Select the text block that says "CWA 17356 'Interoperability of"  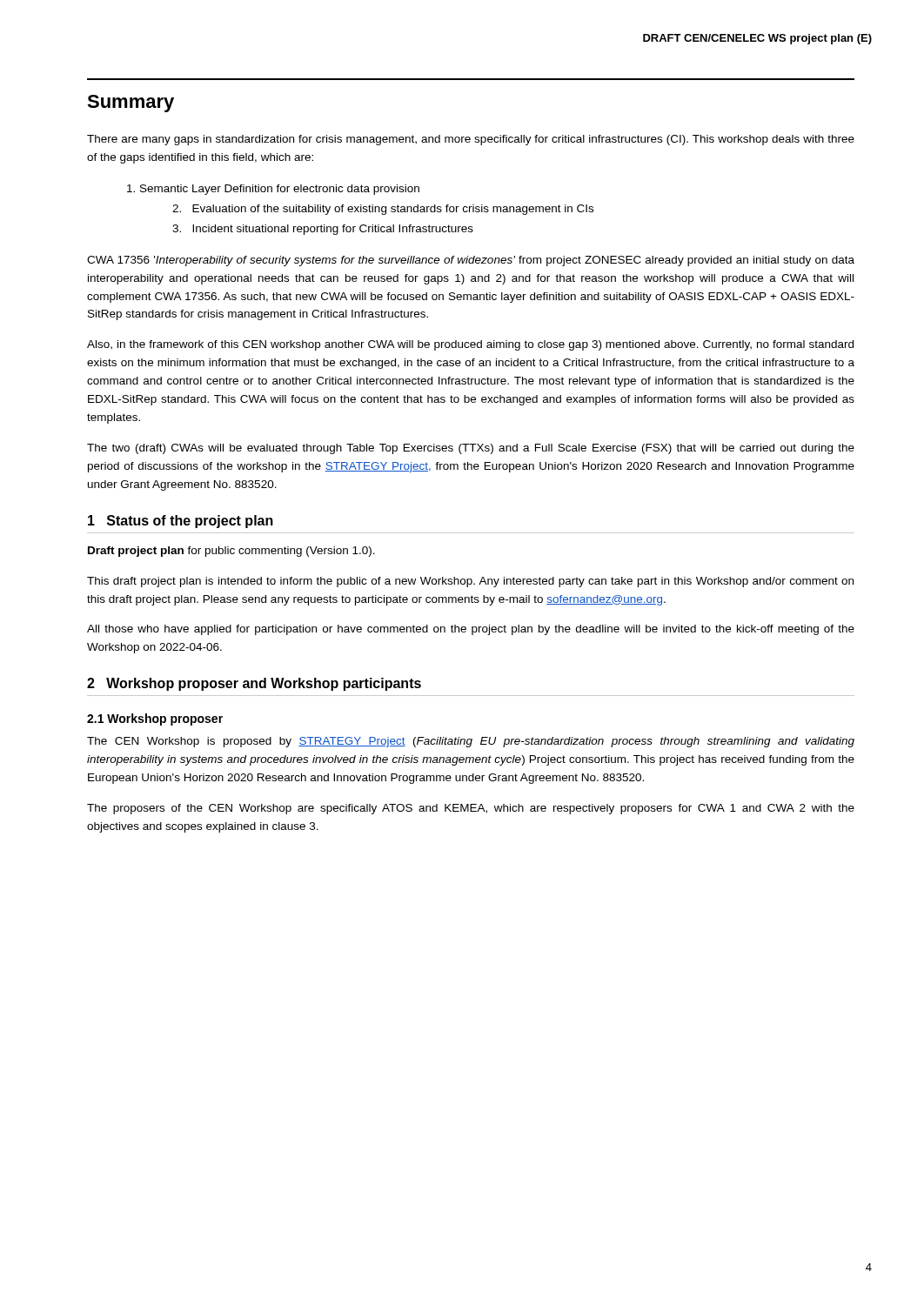[471, 287]
